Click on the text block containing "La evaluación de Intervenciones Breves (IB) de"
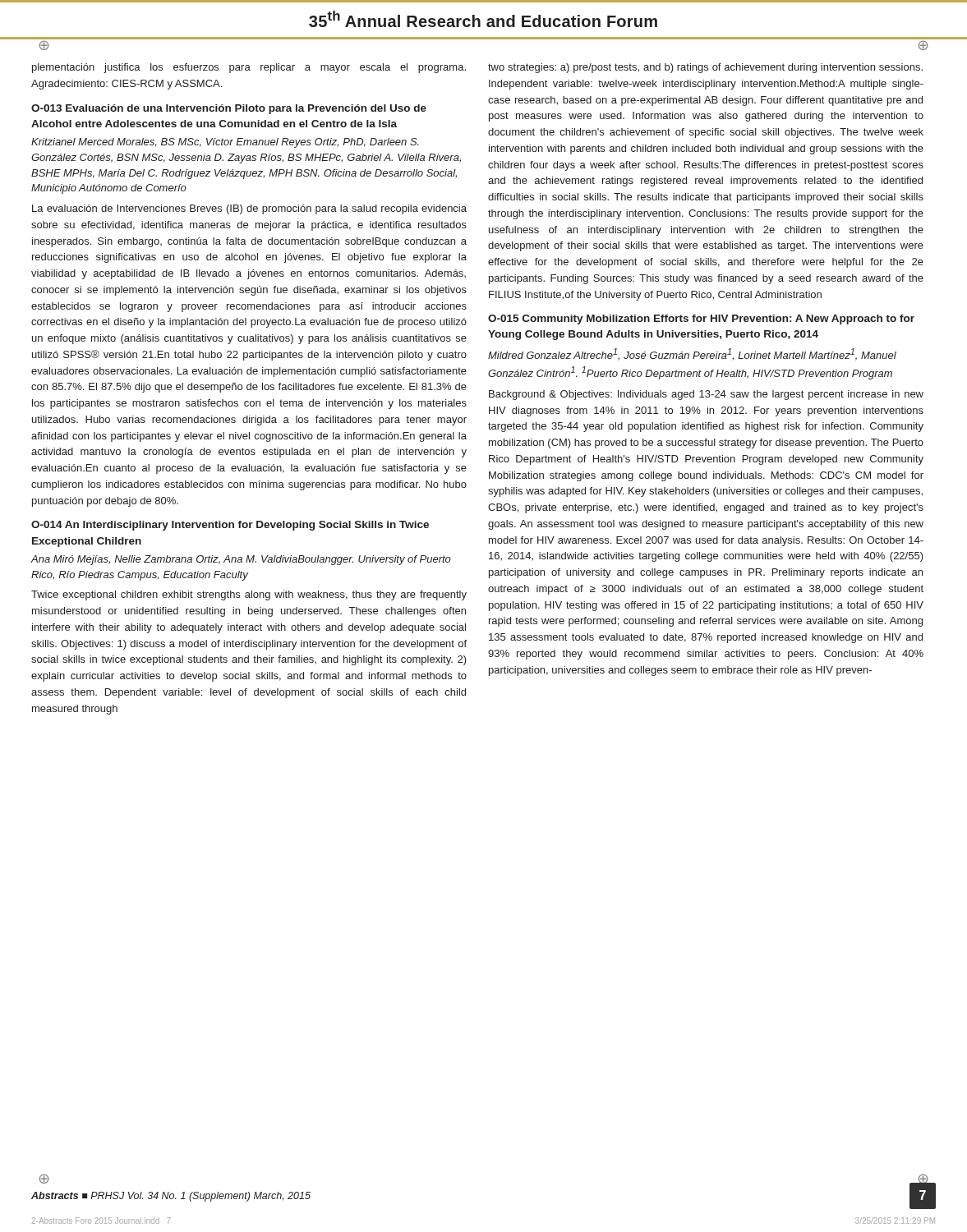 pyautogui.click(x=249, y=354)
